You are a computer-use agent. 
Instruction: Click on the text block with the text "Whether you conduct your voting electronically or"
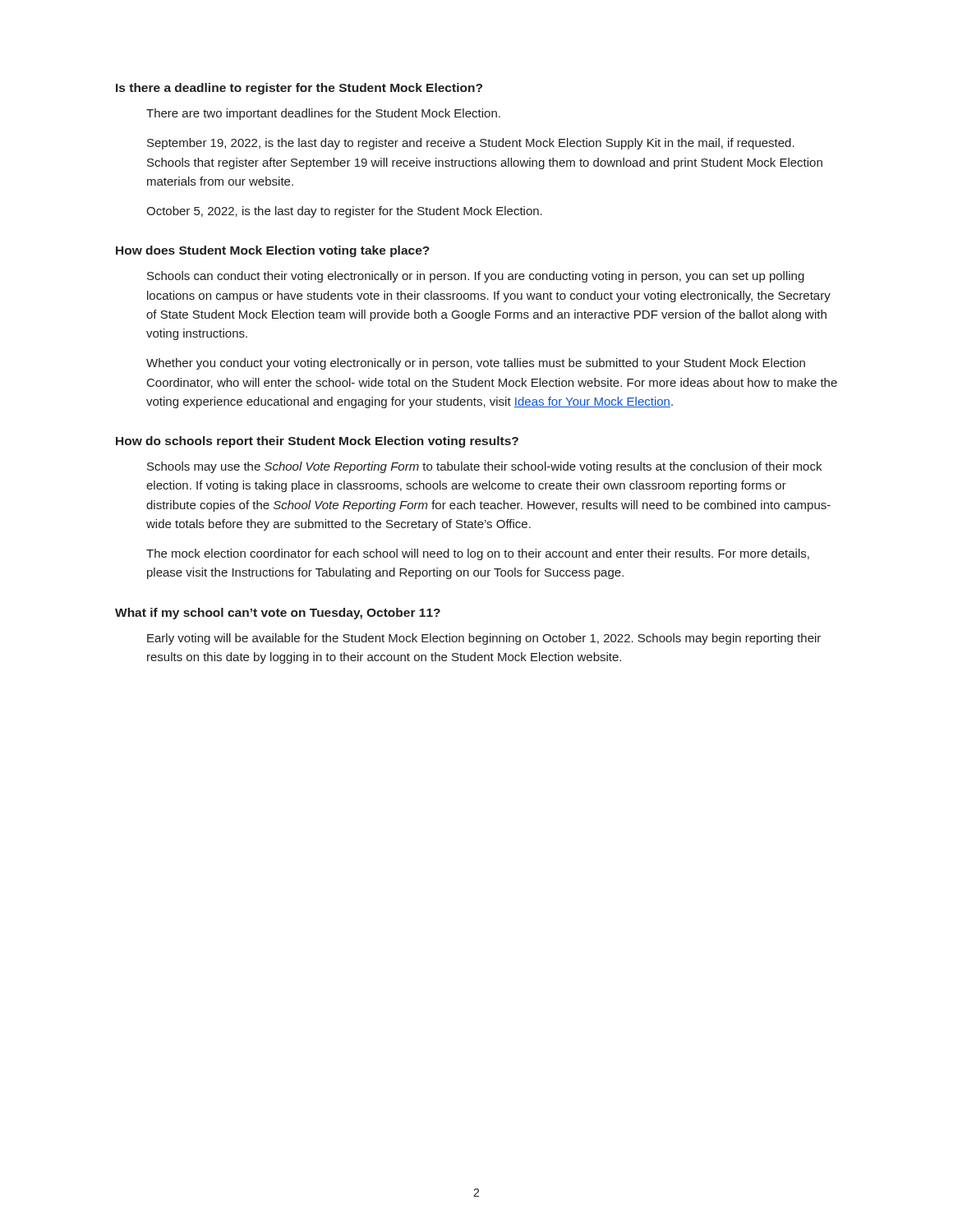pyautogui.click(x=492, y=382)
